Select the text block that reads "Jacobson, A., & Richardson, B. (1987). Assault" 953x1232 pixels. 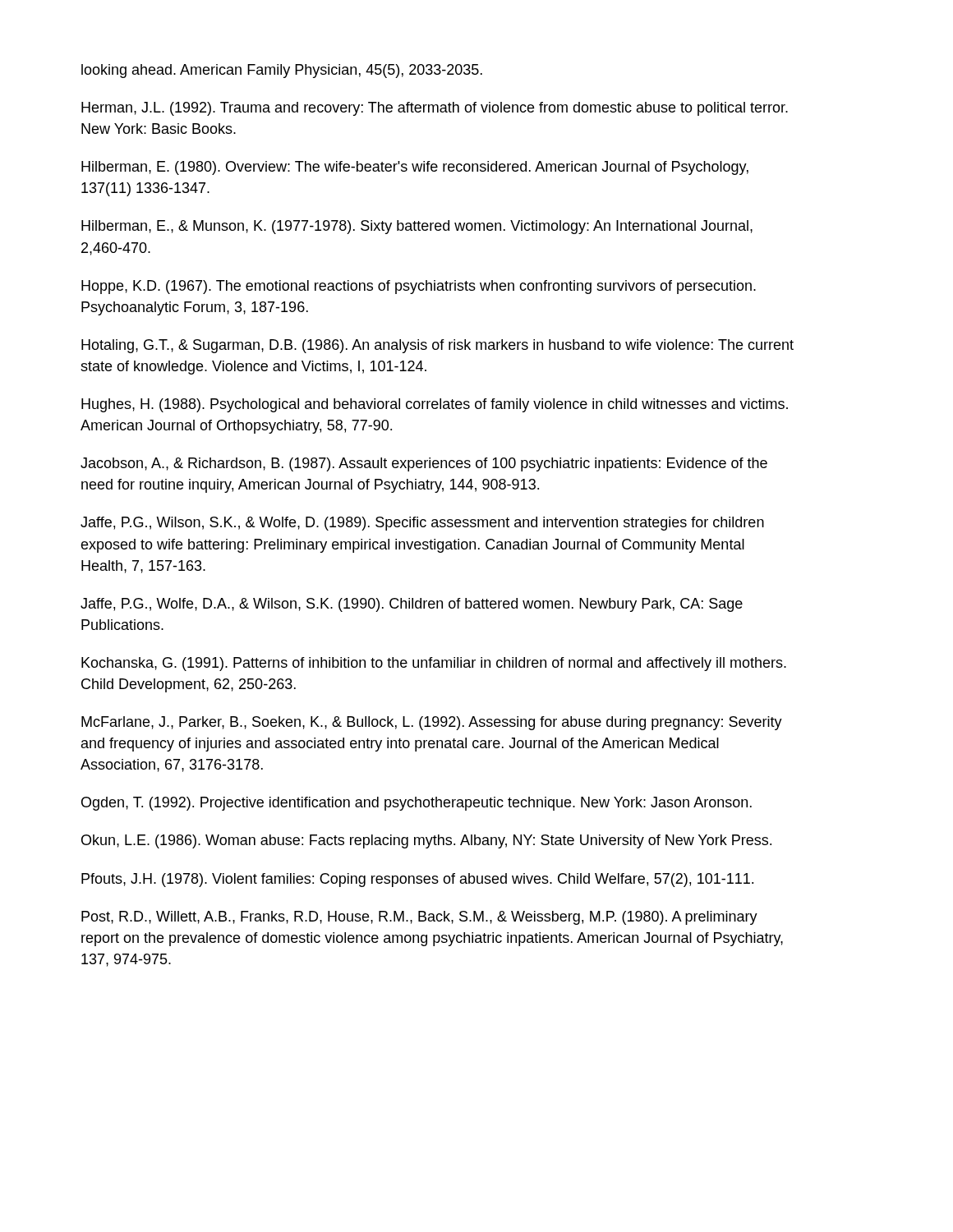coord(424,474)
